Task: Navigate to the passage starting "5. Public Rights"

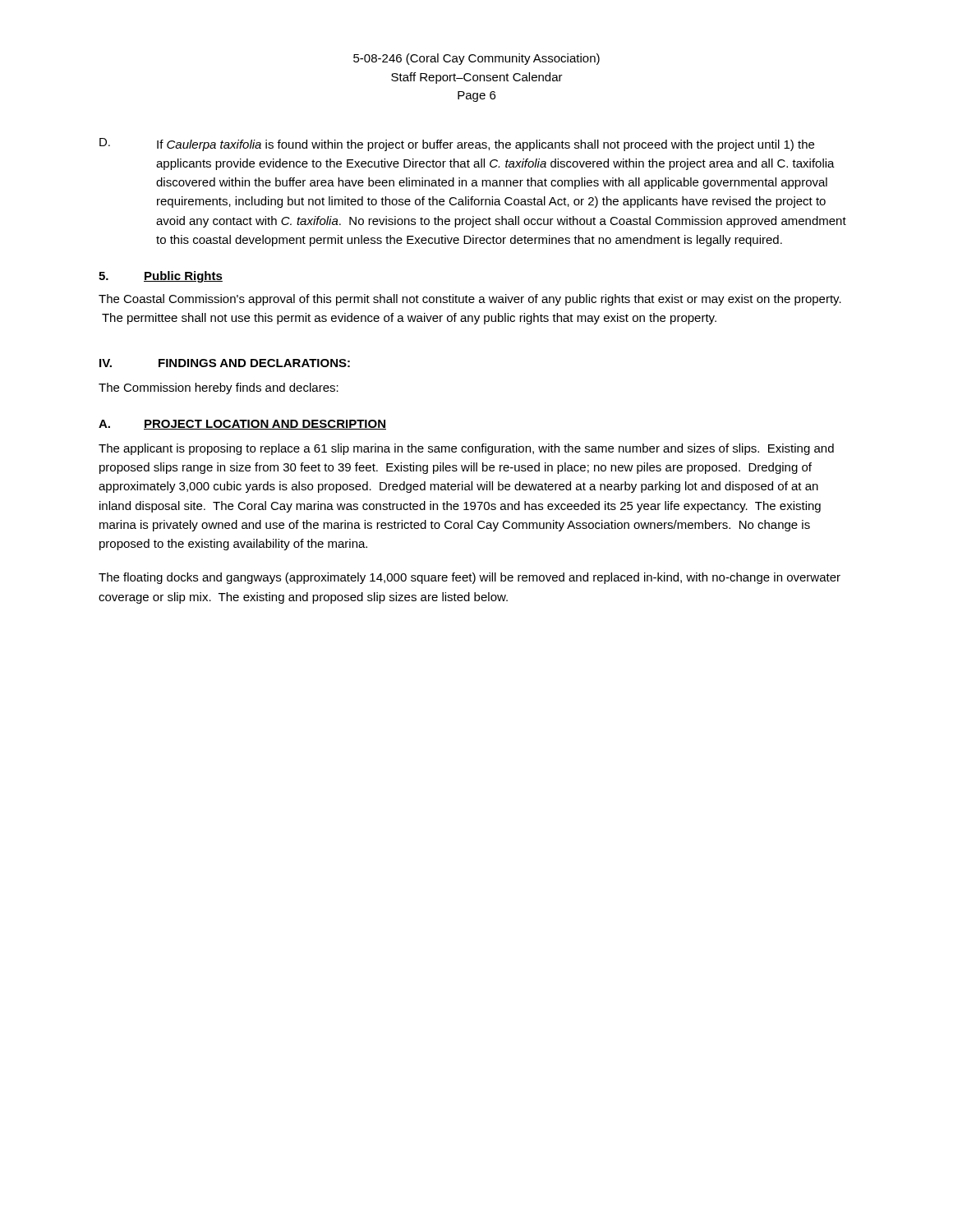Action: click(x=161, y=276)
